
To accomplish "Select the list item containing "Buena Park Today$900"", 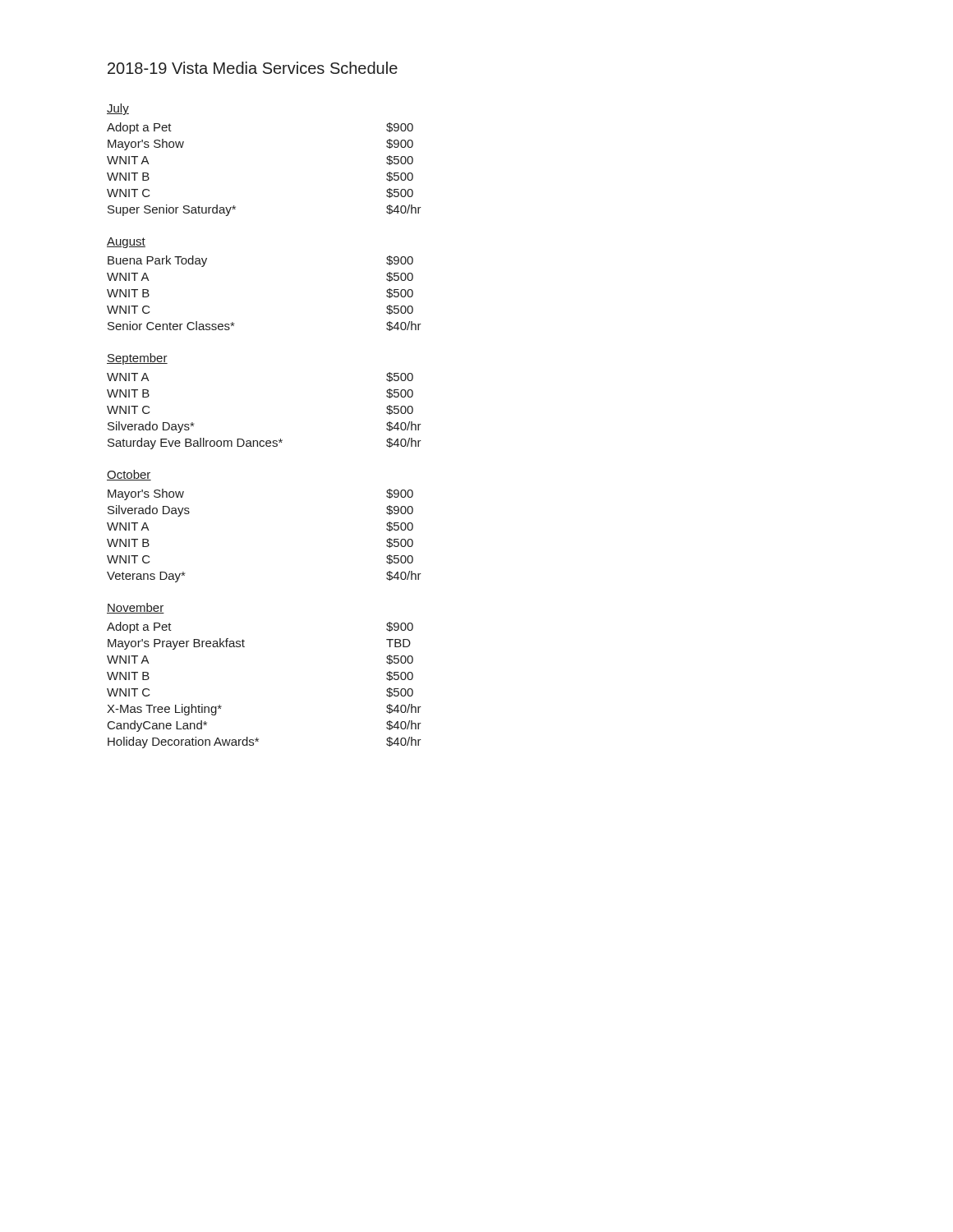I will [157, 261].
